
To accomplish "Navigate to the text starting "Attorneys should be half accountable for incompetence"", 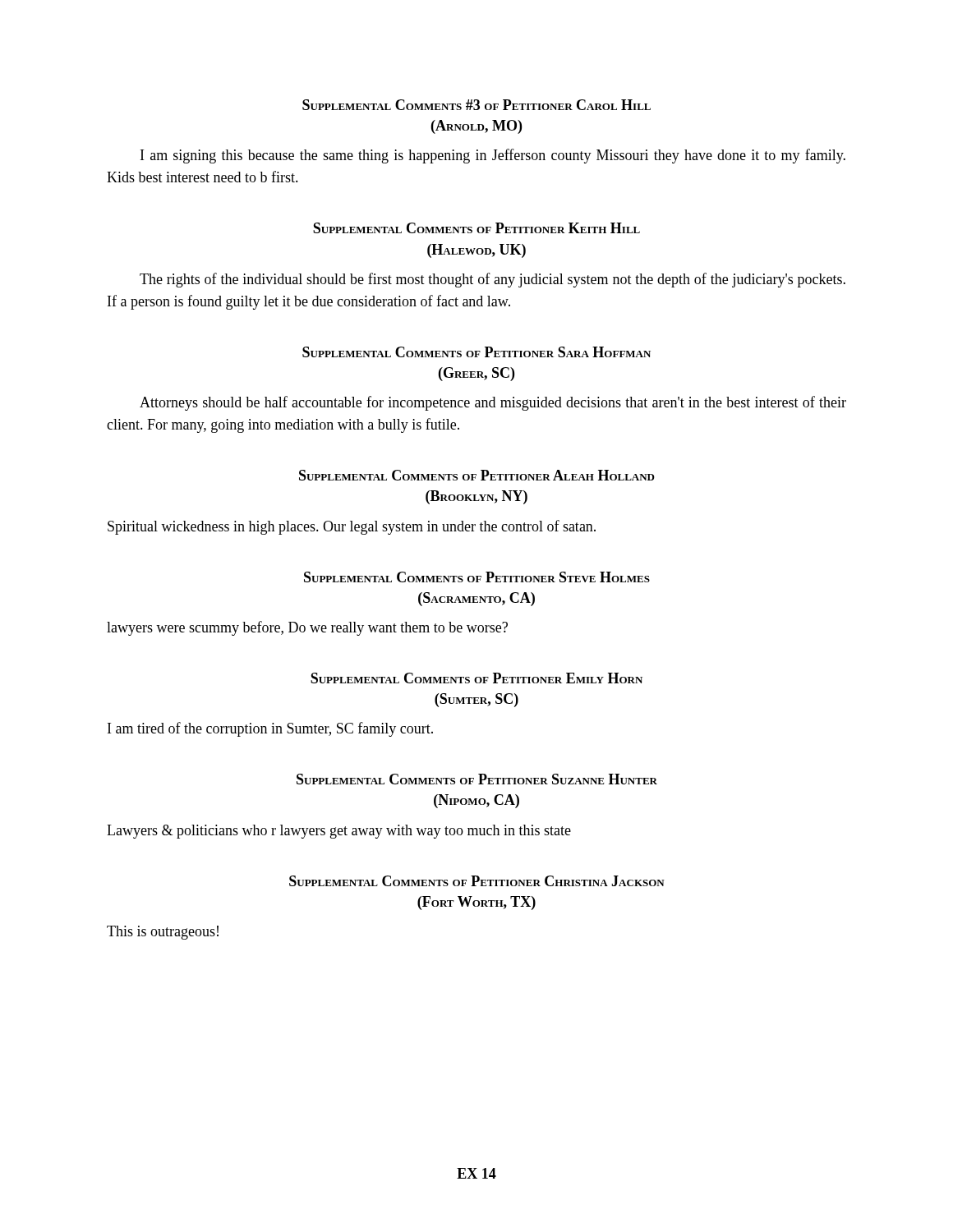I will pos(476,414).
